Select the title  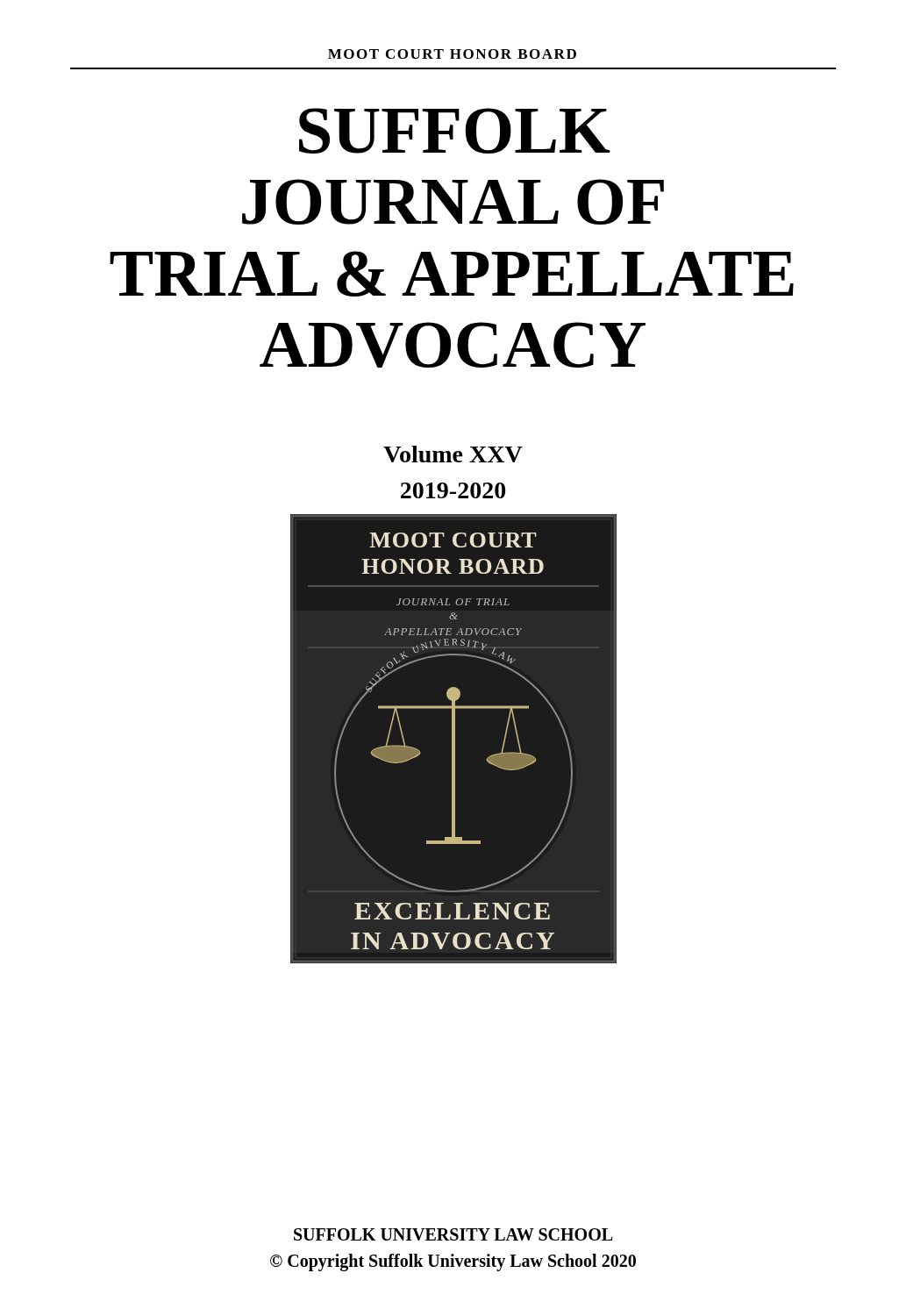(x=453, y=237)
